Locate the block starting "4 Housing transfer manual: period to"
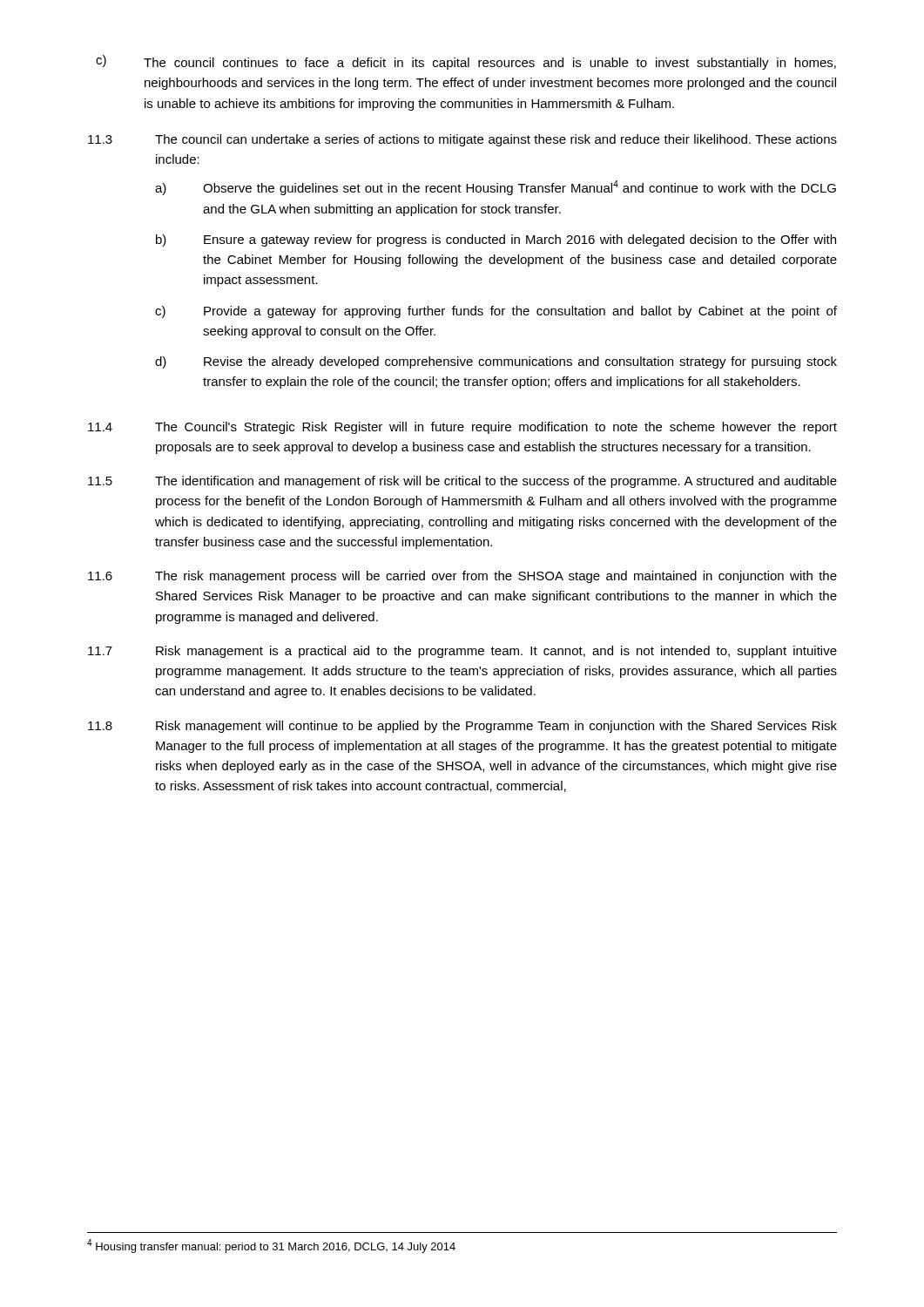 tap(462, 1246)
